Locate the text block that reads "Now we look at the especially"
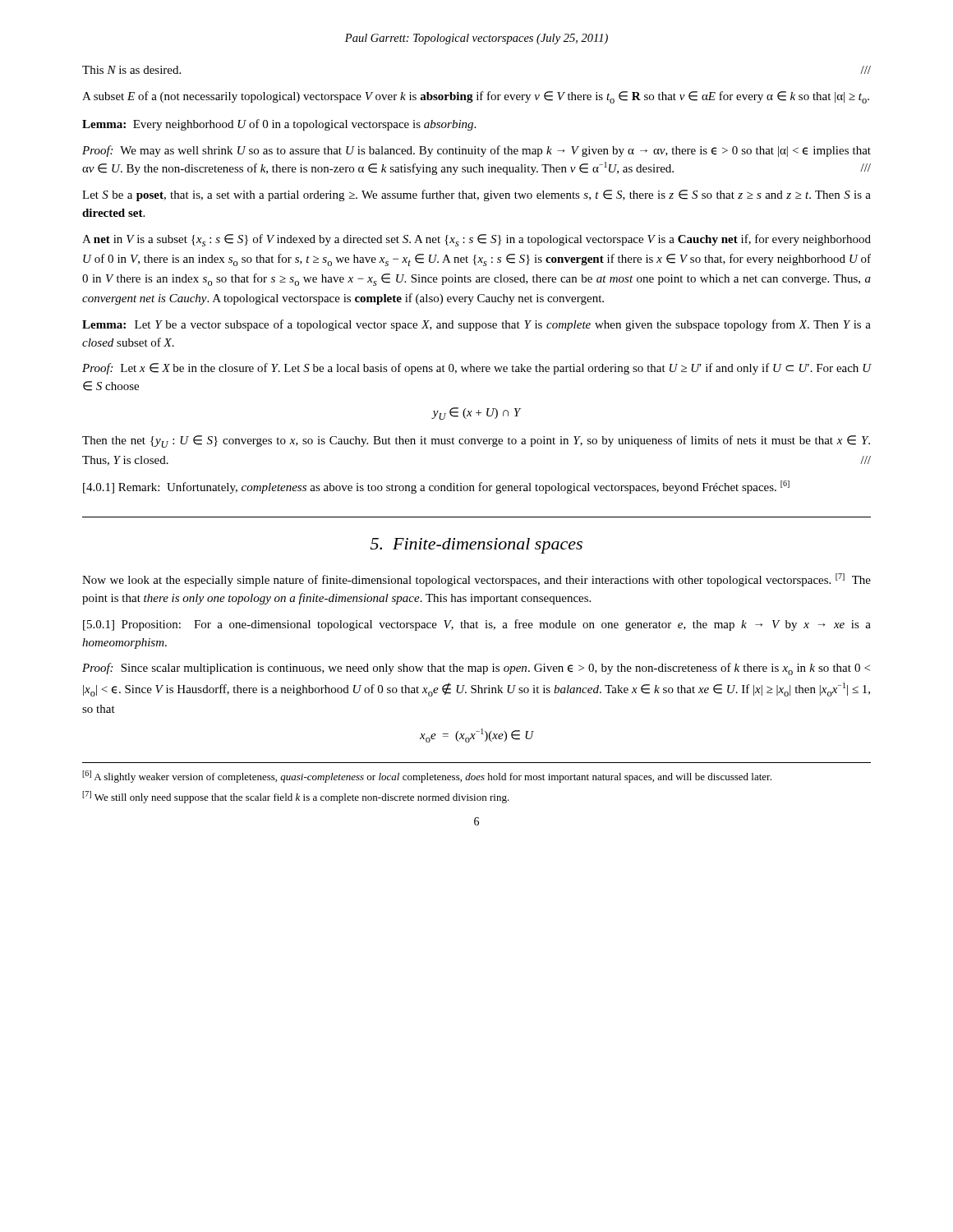The image size is (953, 1232). pos(476,589)
